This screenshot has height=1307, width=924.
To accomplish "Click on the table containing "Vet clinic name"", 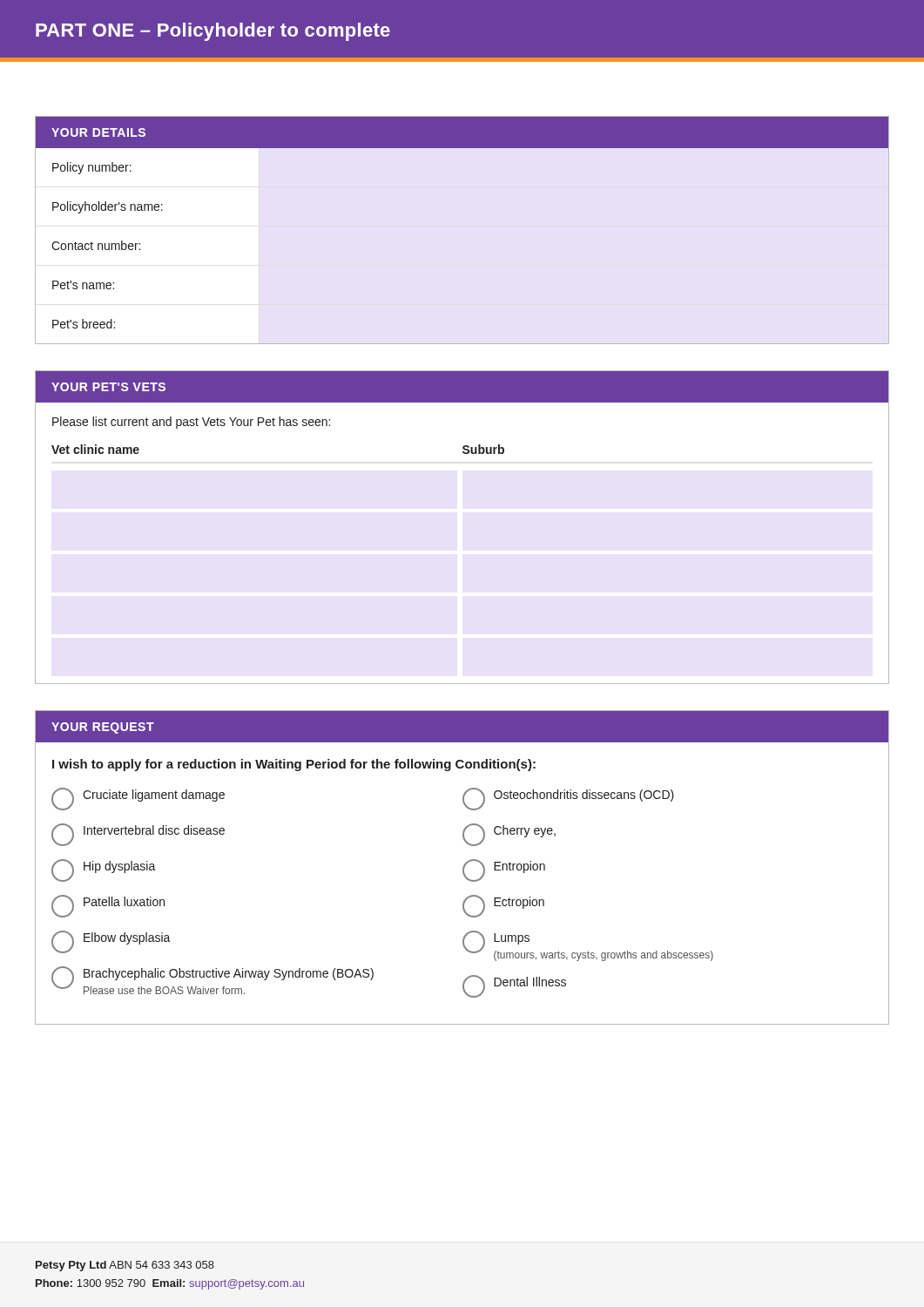I will pos(462,560).
